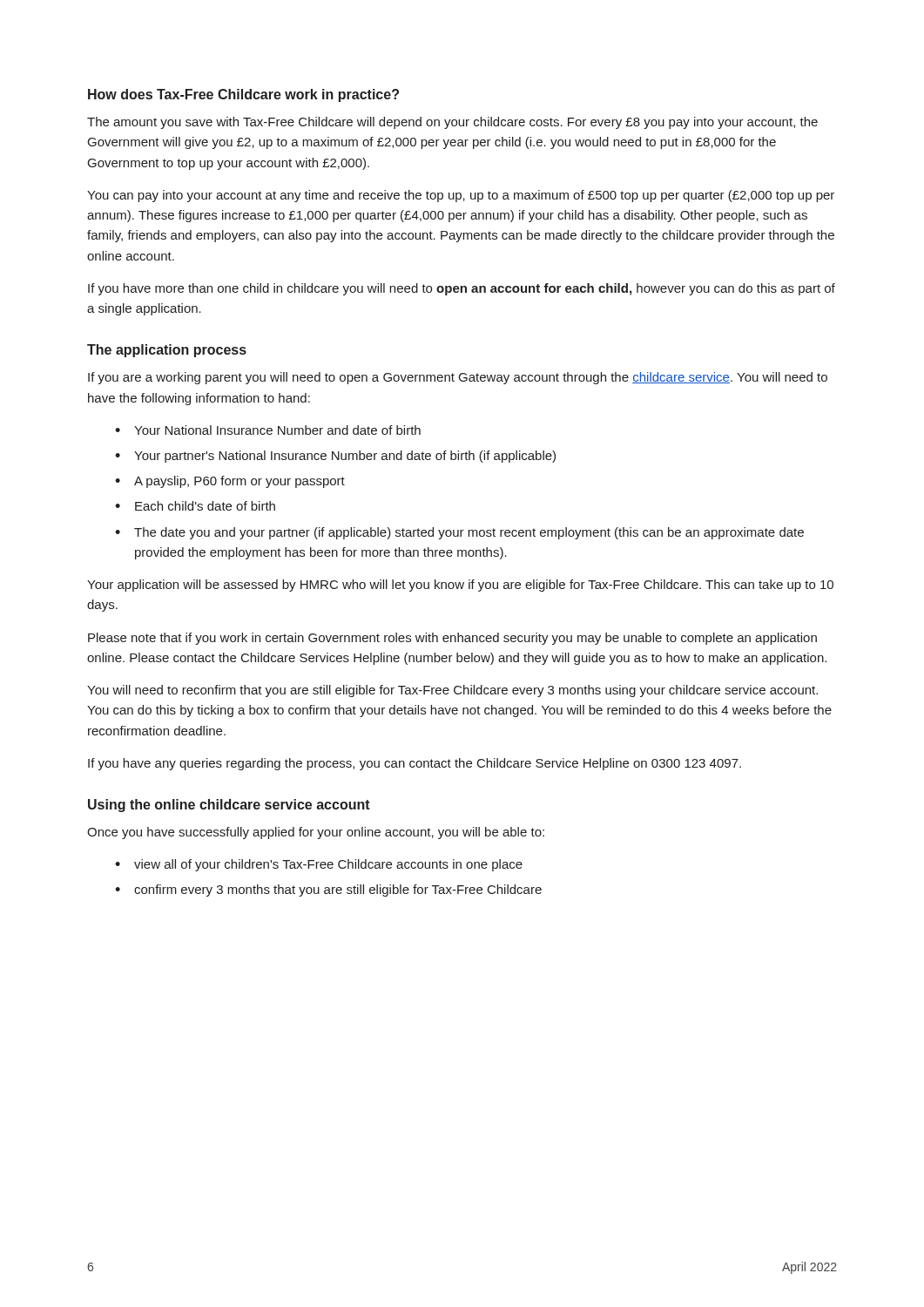Select the element starting "•Your partner's National"

click(476, 456)
